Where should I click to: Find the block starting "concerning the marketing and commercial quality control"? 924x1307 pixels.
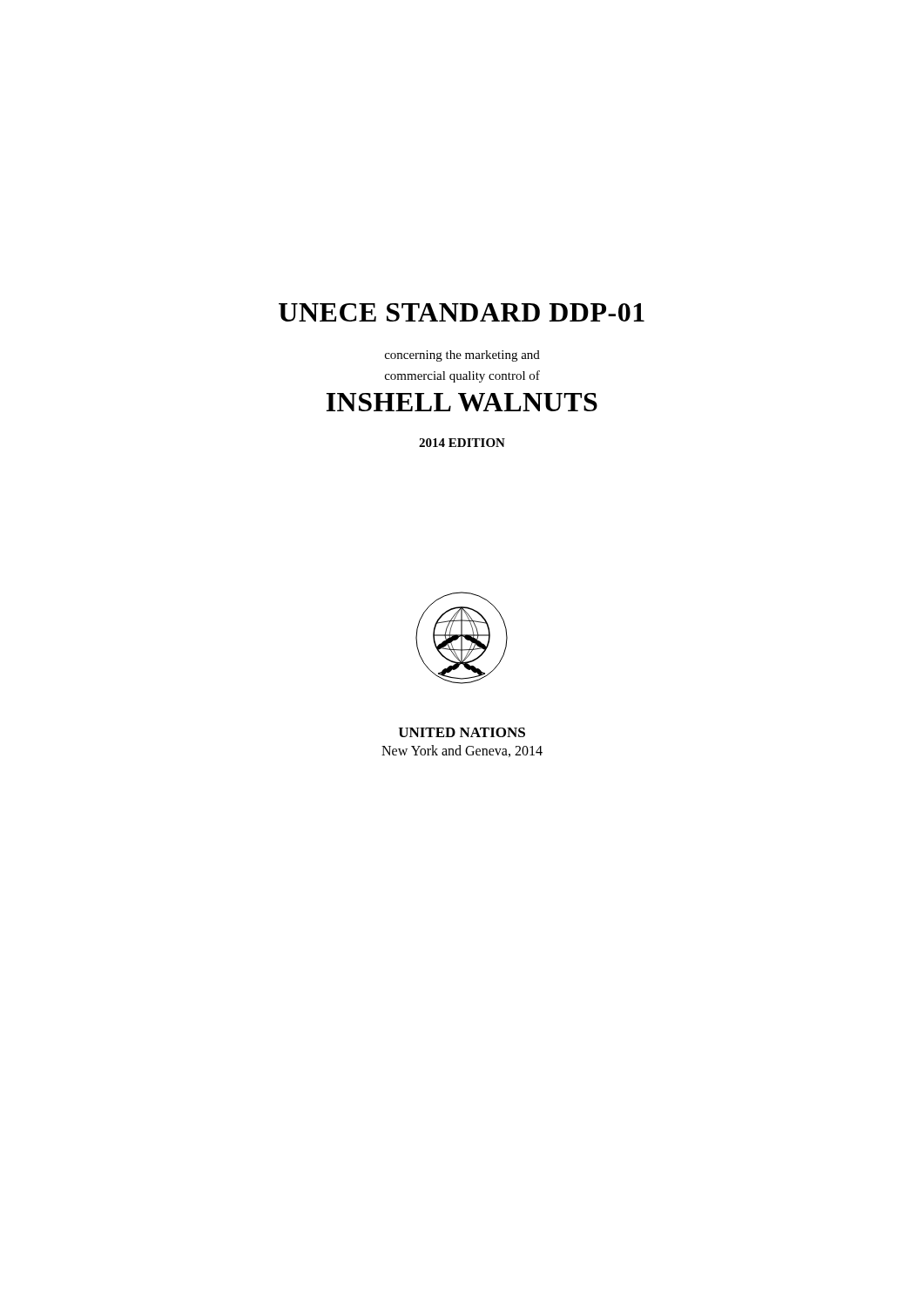point(462,365)
